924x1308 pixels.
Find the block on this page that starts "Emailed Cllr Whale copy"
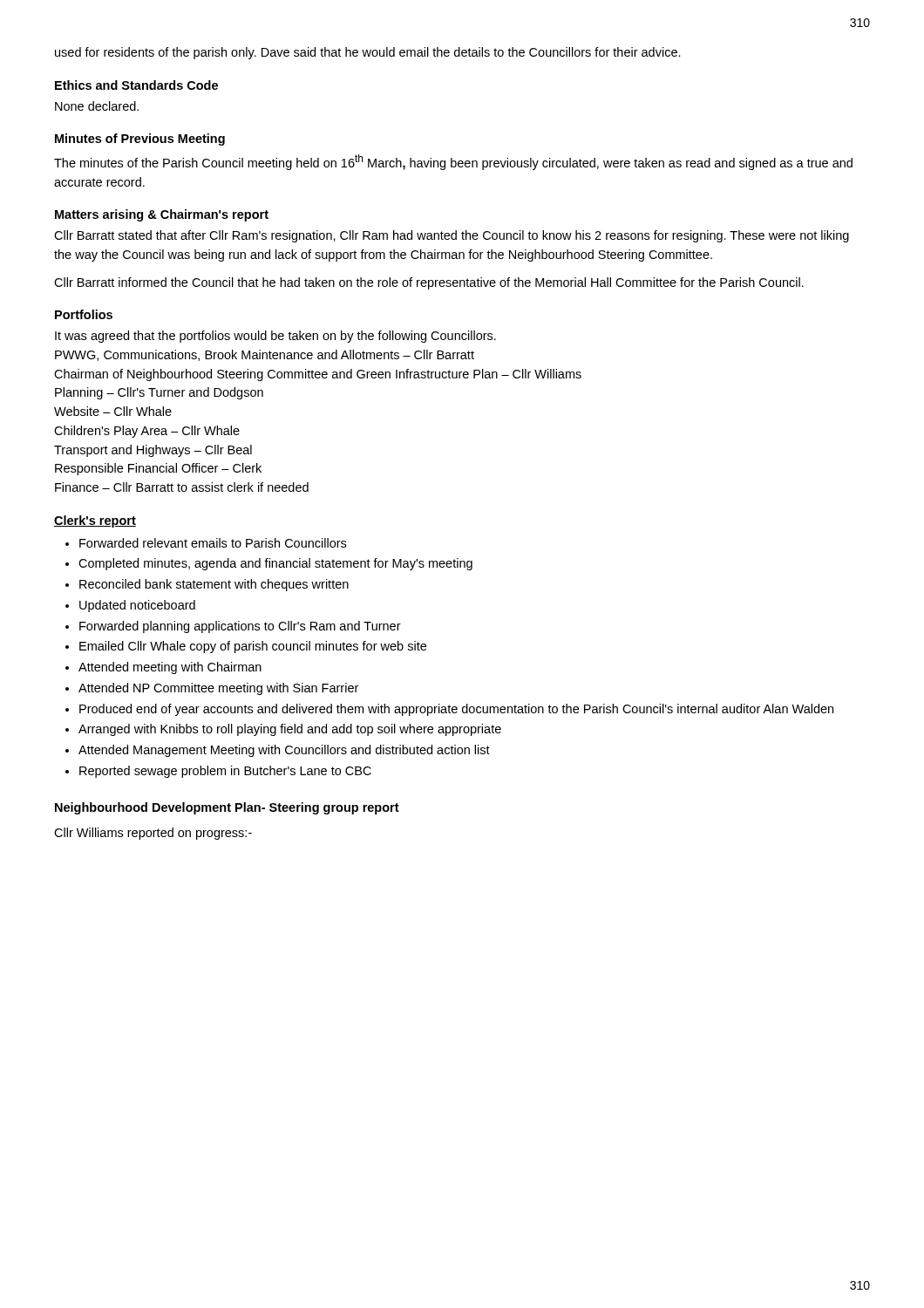(253, 646)
